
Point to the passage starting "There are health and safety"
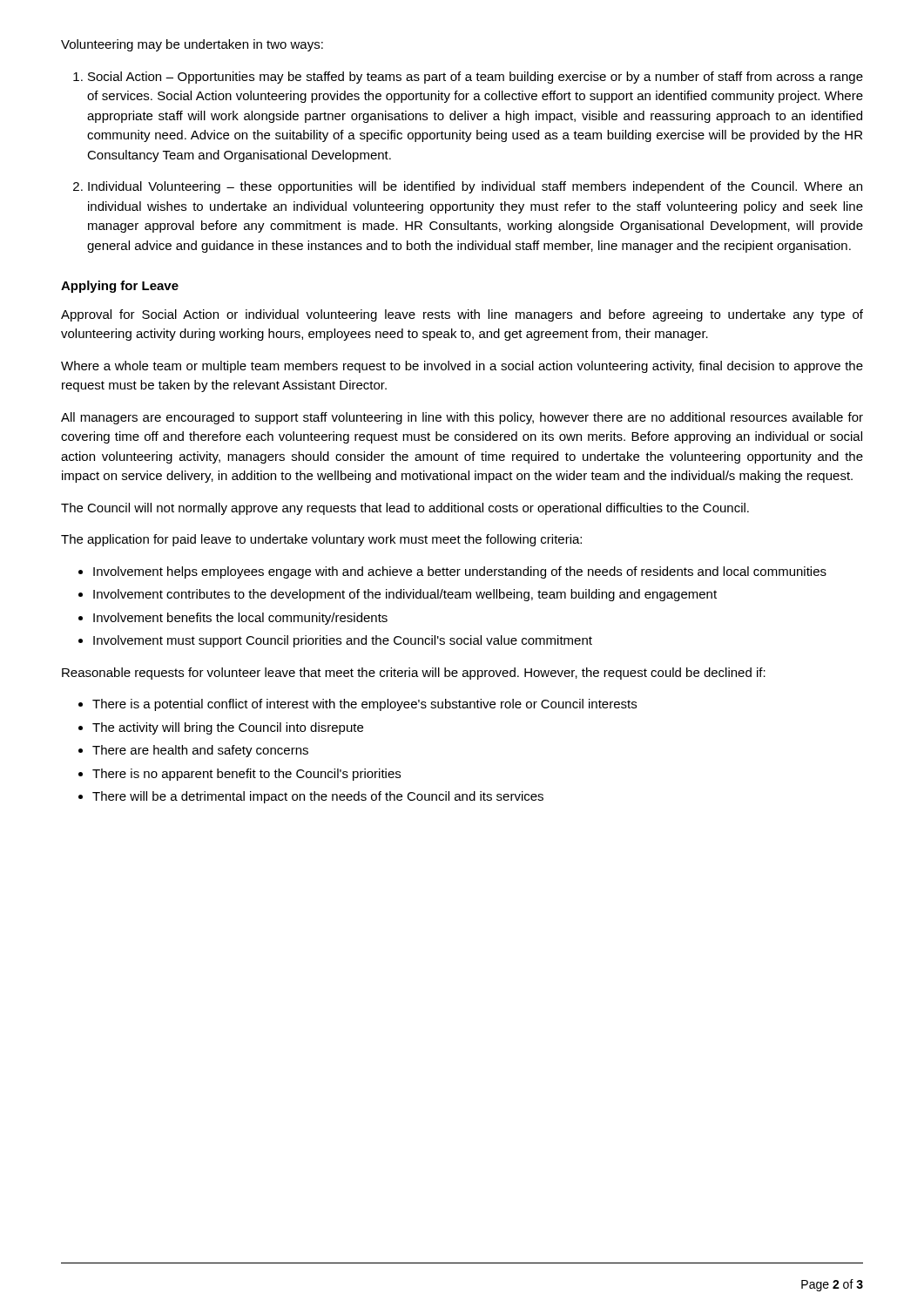(x=200, y=751)
